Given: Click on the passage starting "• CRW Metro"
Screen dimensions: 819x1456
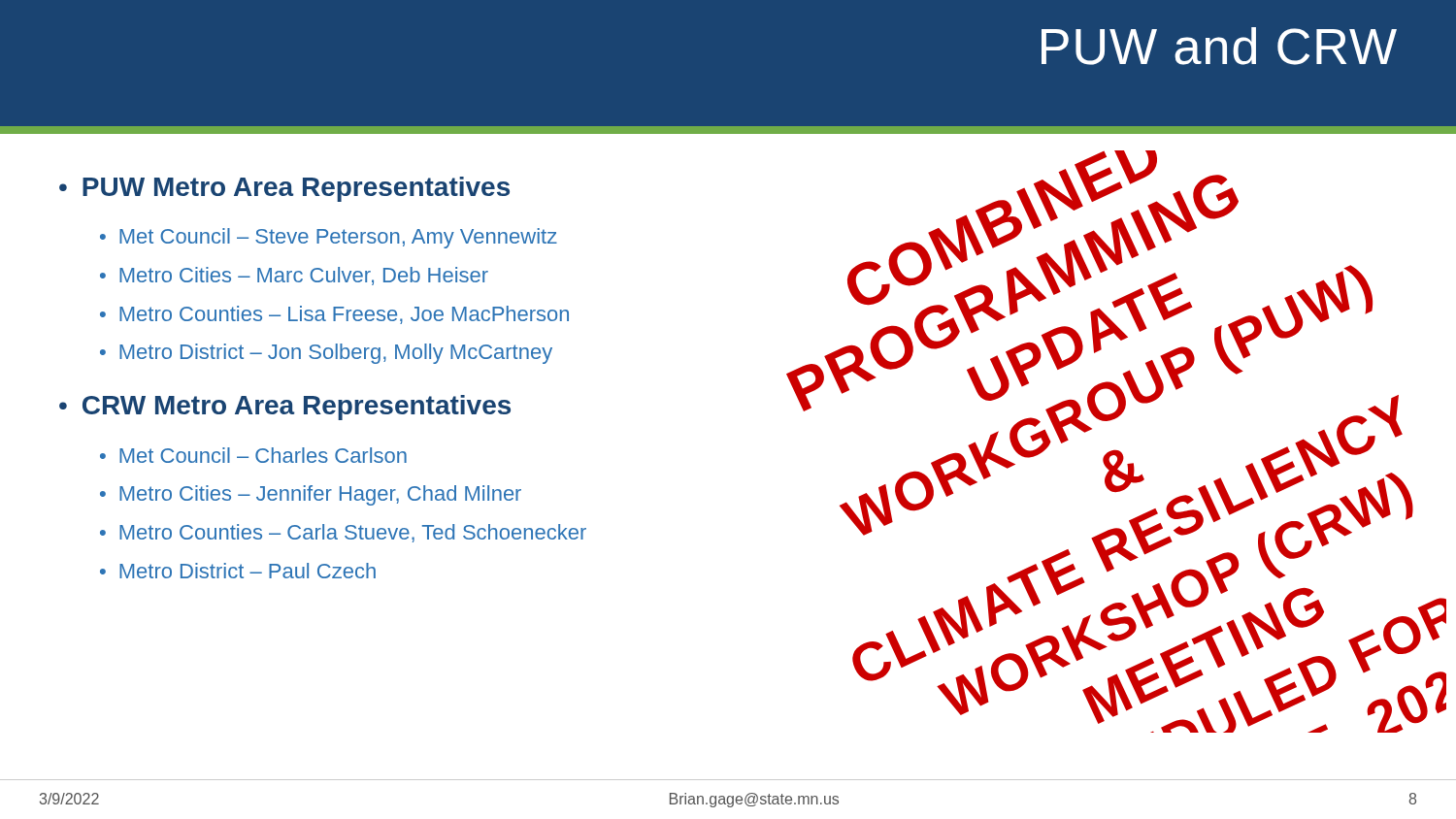Looking at the screenshot, I should pyautogui.click(x=285, y=406).
